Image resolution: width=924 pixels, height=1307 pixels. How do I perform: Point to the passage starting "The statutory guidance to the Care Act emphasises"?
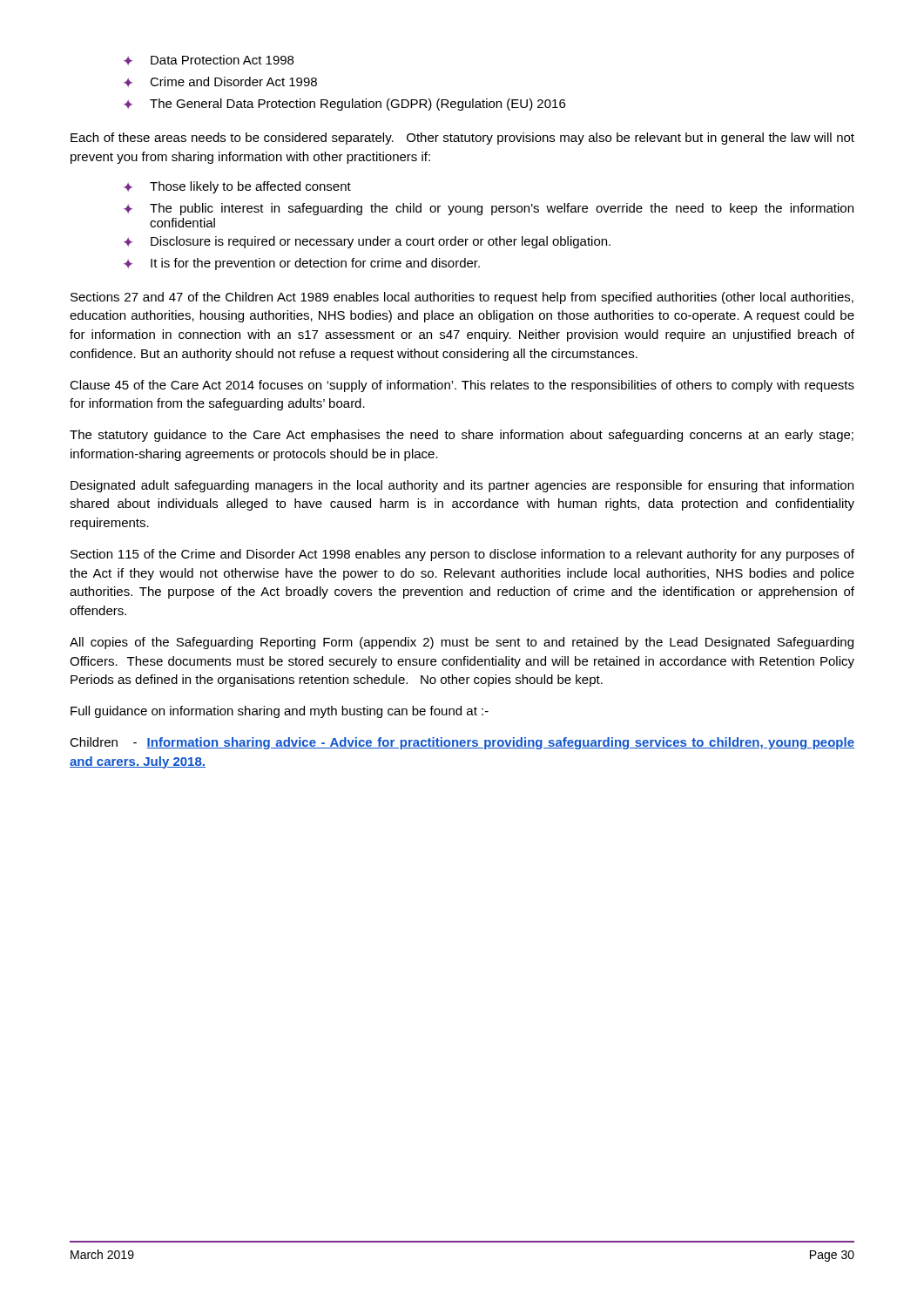tap(462, 444)
